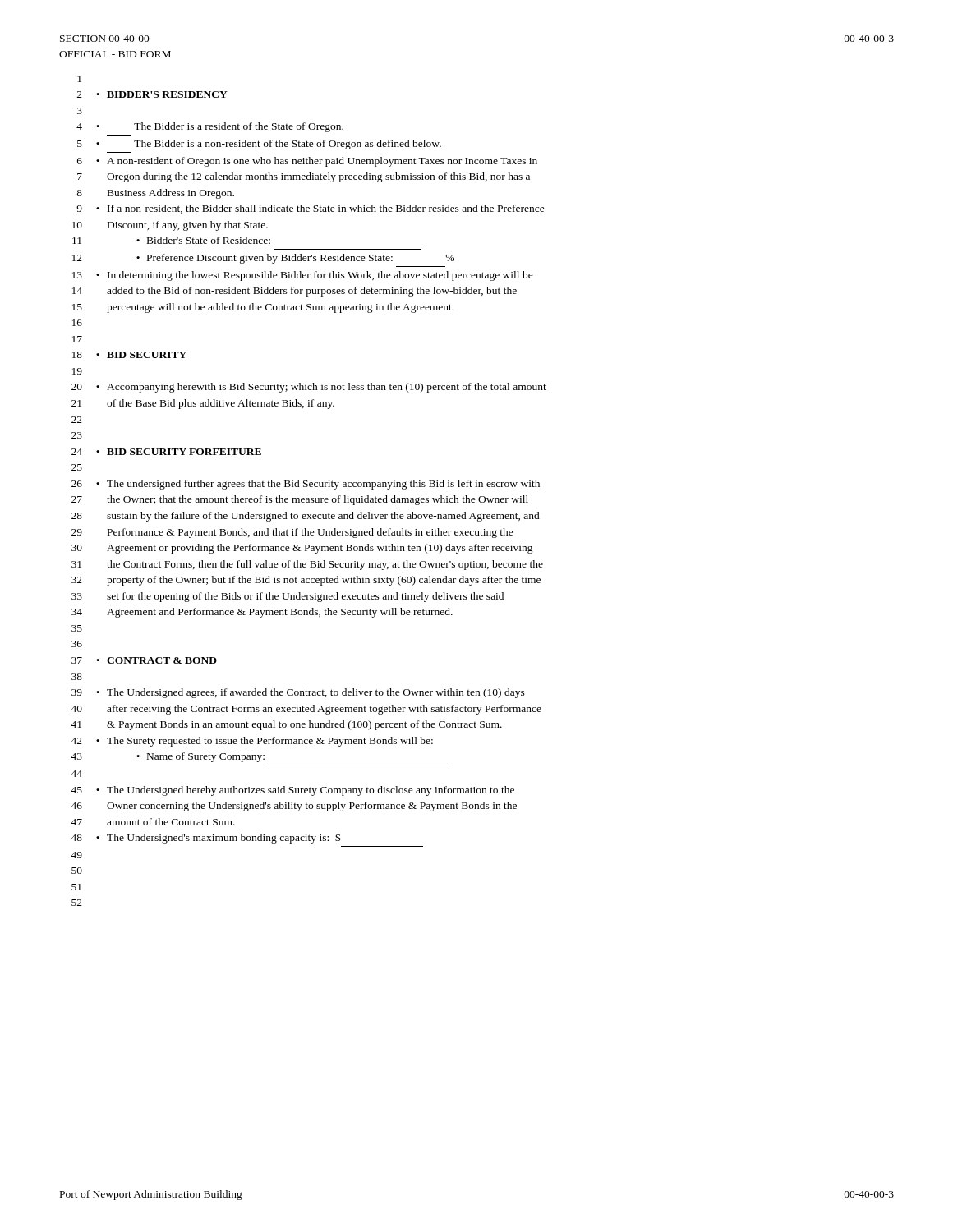Where is the passage that starts "37 • CONTRACT &"?
The height and width of the screenshot is (1232, 953).
click(x=144, y=660)
